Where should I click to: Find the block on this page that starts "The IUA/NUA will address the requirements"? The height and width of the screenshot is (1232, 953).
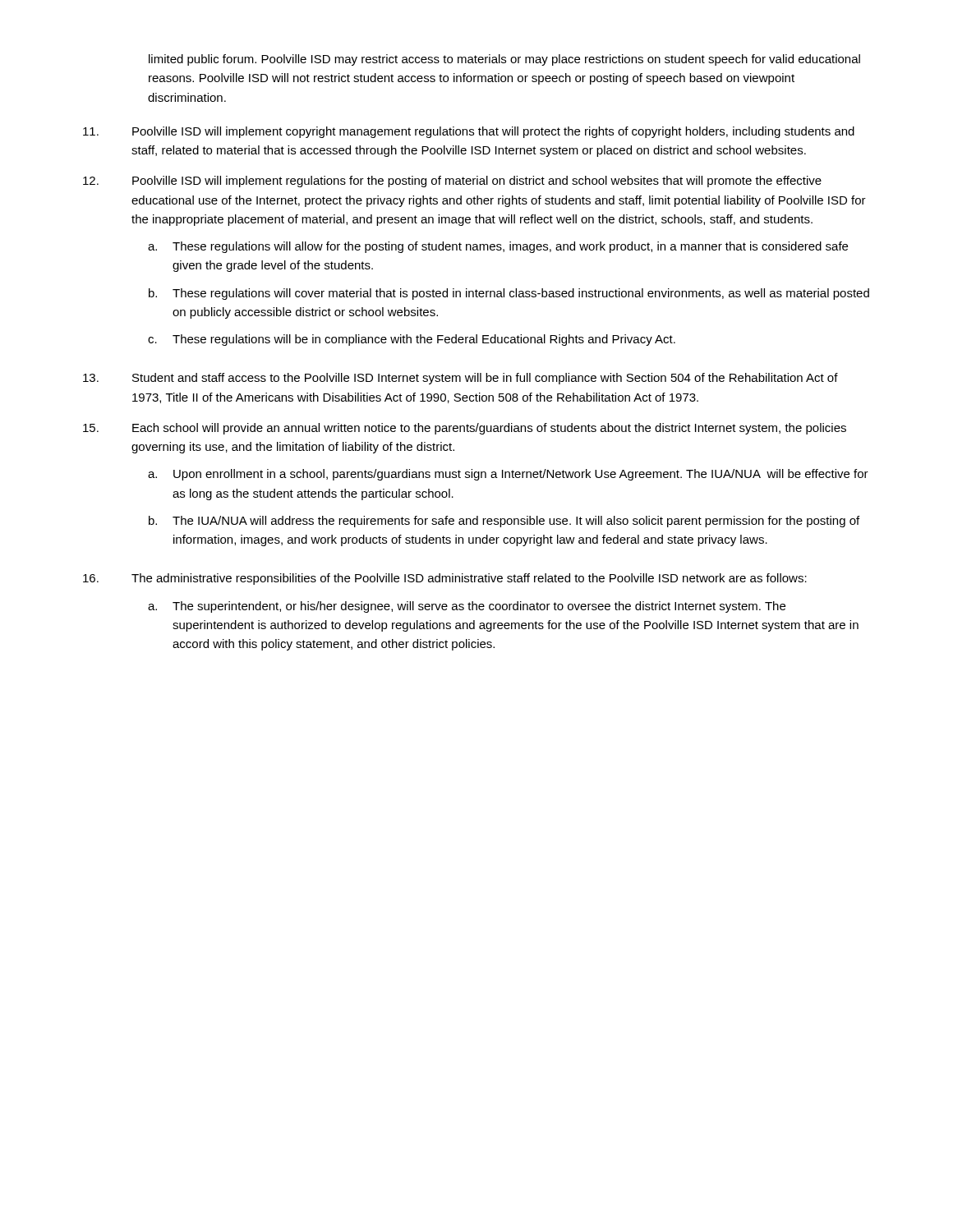click(x=516, y=530)
